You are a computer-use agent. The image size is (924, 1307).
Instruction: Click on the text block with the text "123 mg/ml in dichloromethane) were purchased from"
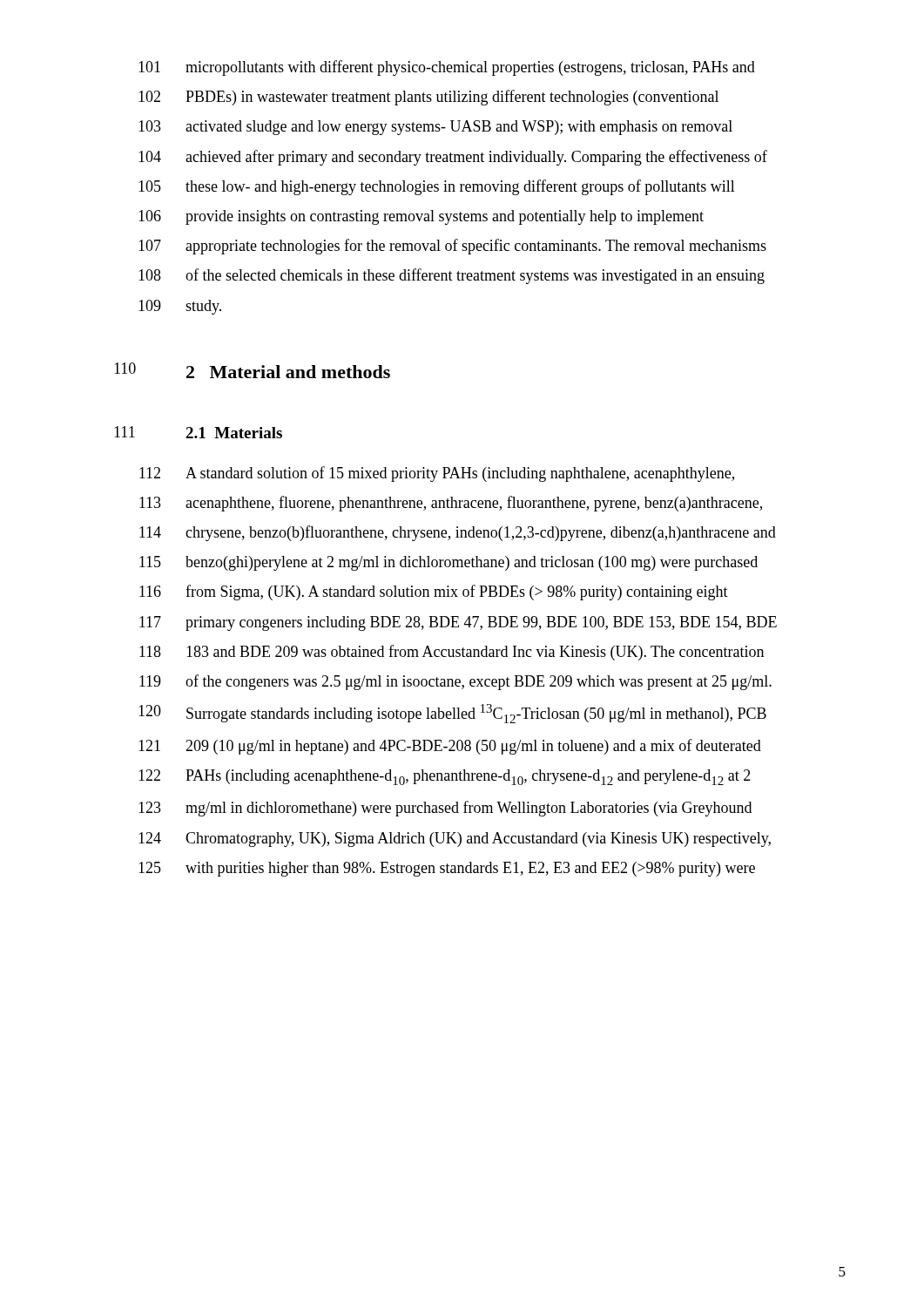click(x=479, y=808)
